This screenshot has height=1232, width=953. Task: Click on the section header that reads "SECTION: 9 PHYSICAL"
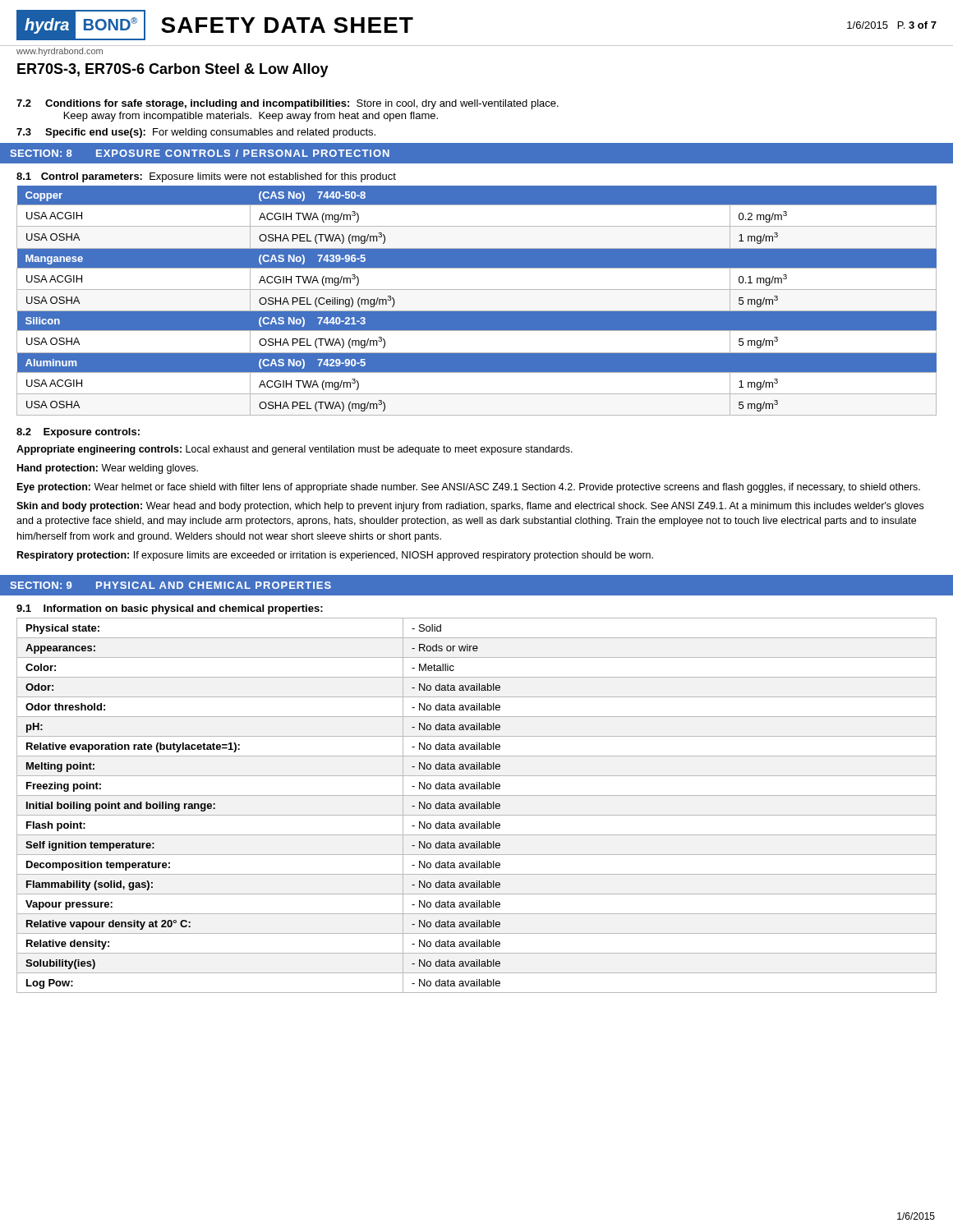click(171, 585)
